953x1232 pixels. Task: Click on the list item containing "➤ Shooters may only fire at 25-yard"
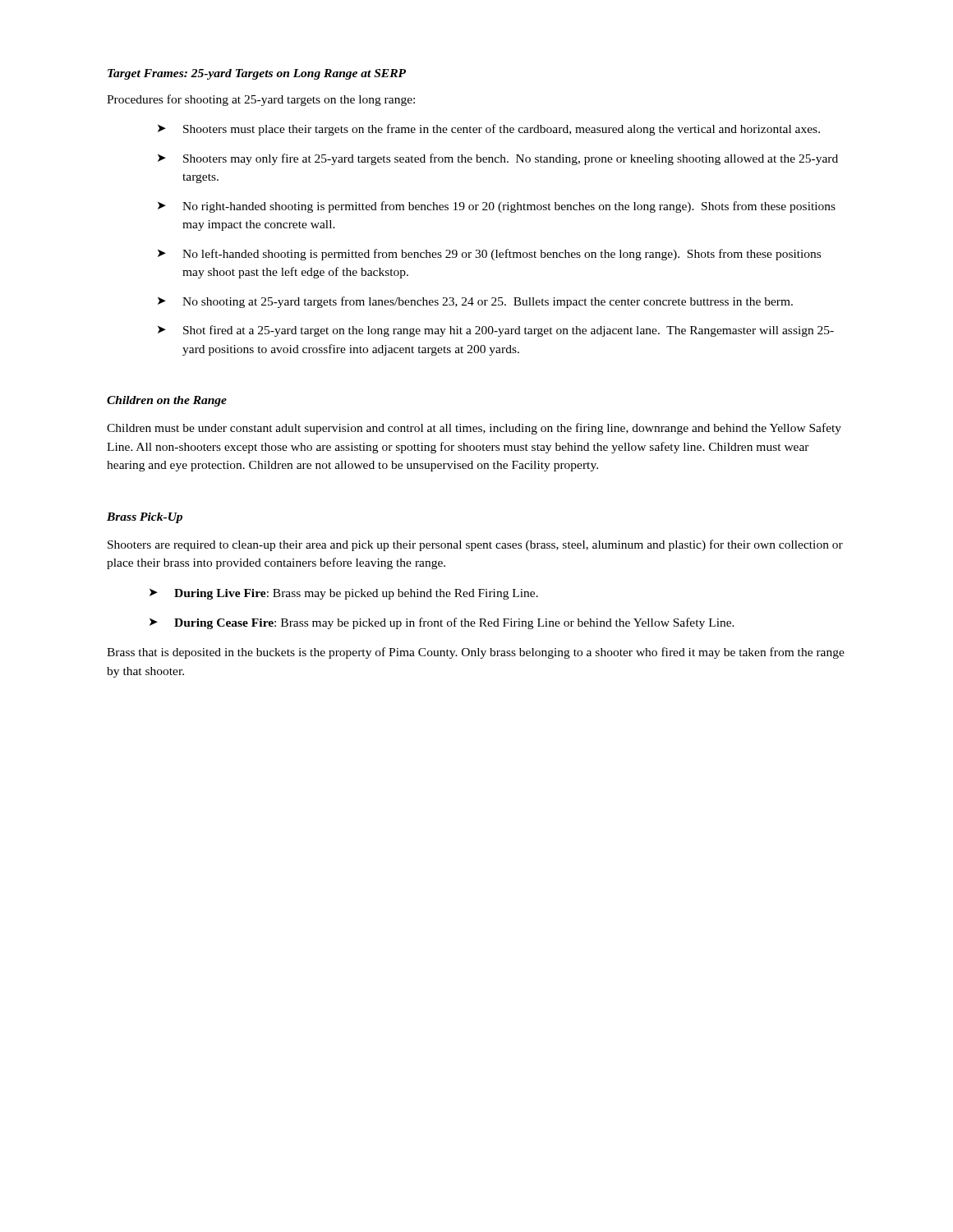click(501, 168)
